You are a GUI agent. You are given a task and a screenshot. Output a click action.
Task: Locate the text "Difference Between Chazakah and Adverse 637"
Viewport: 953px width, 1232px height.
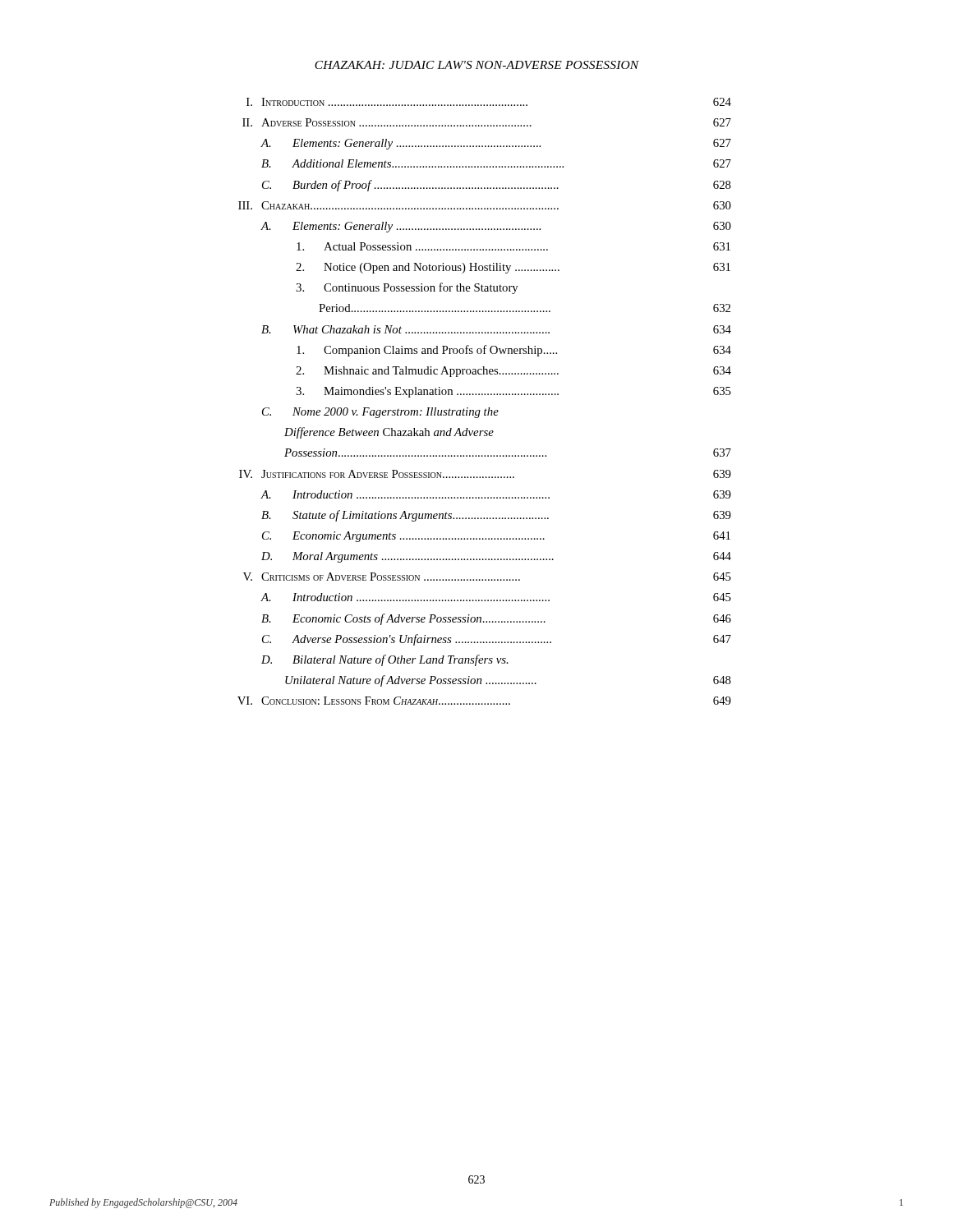coord(389,433)
